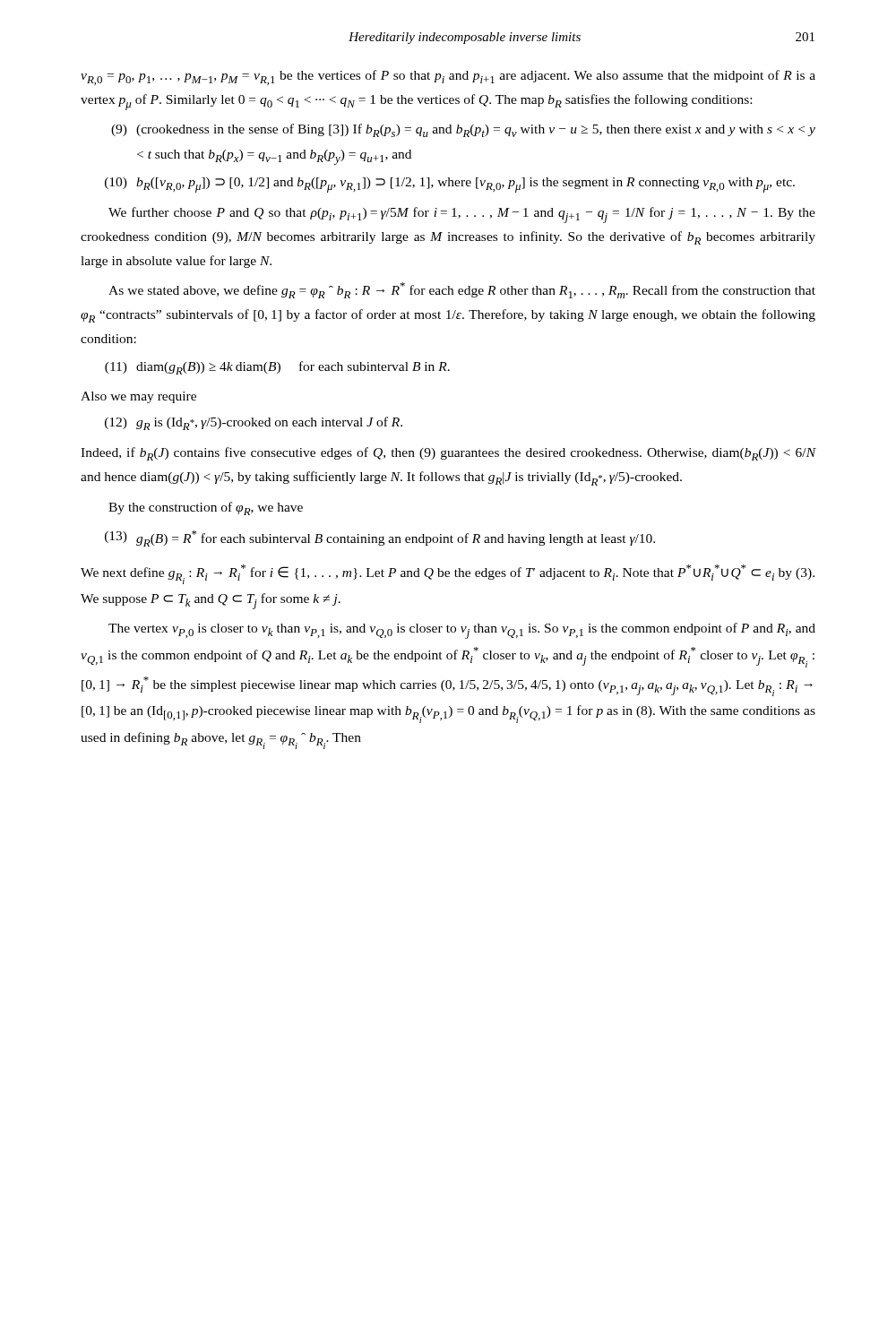Image resolution: width=896 pixels, height=1344 pixels.
Task: Select the formula with the text "(13) gR(B) = R* for"
Action: pyautogui.click(x=448, y=538)
